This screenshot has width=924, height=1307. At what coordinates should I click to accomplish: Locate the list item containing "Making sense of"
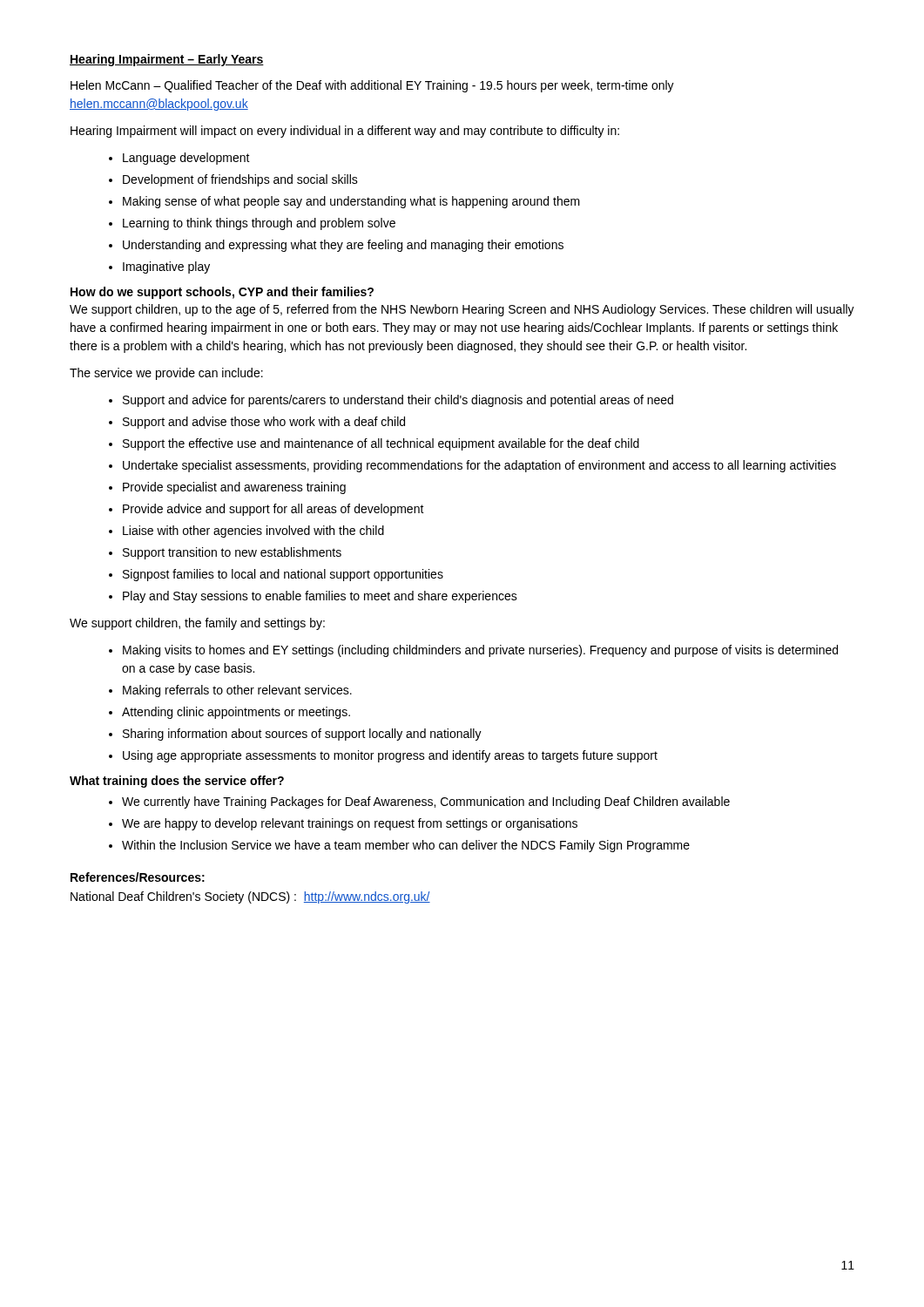(x=351, y=201)
